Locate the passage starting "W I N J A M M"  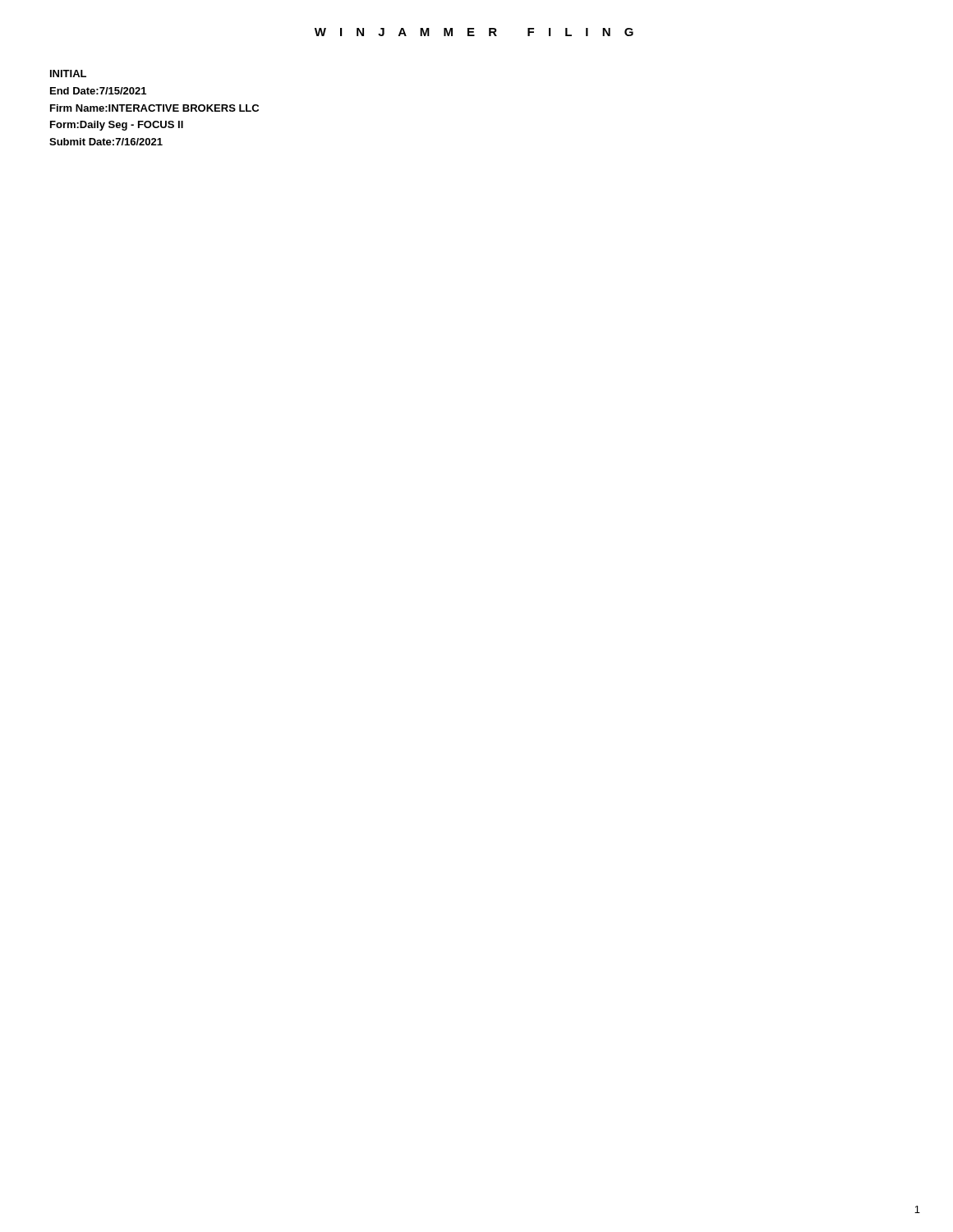click(476, 32)
